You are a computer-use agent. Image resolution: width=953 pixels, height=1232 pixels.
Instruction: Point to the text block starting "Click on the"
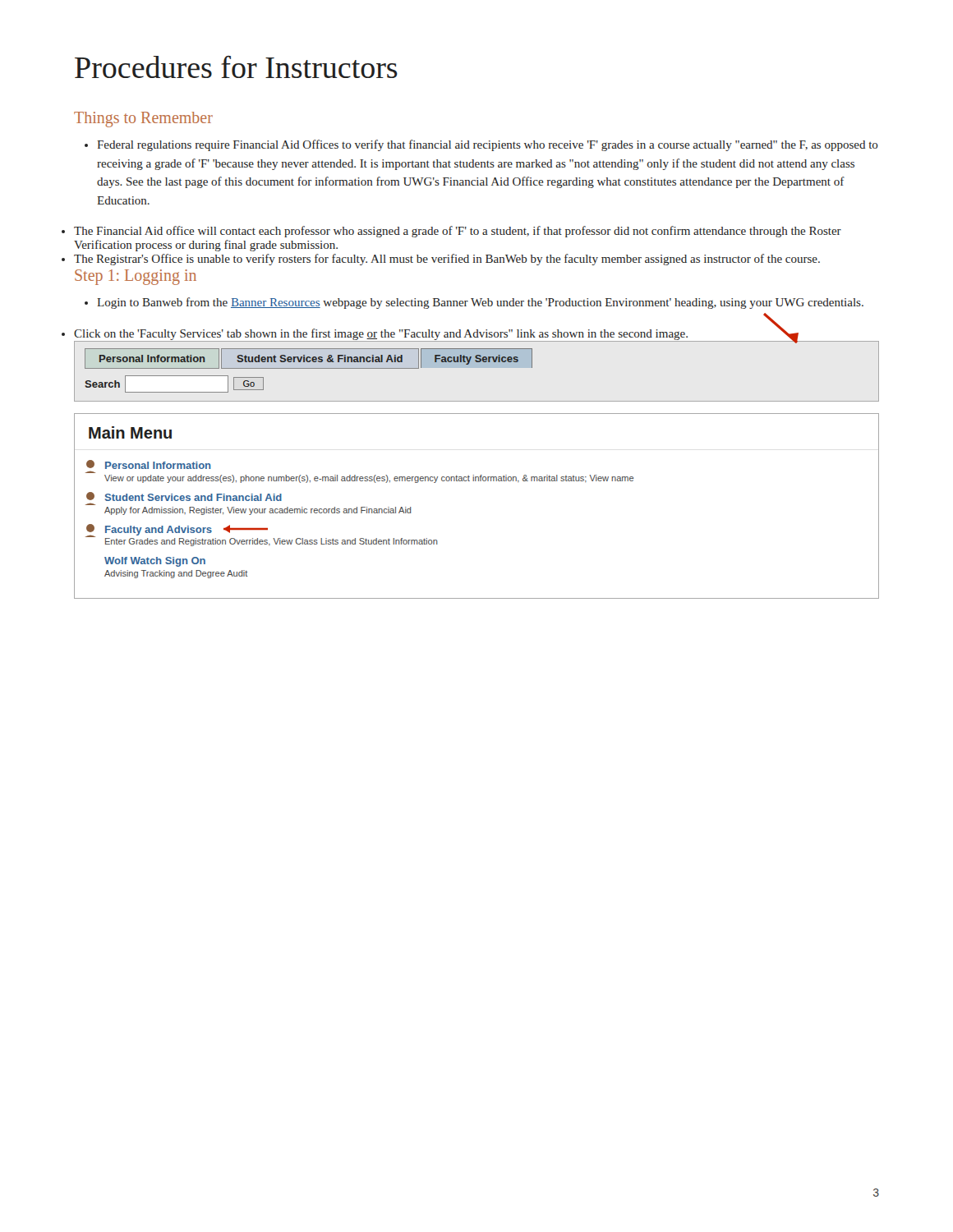[x=476, y=333]
